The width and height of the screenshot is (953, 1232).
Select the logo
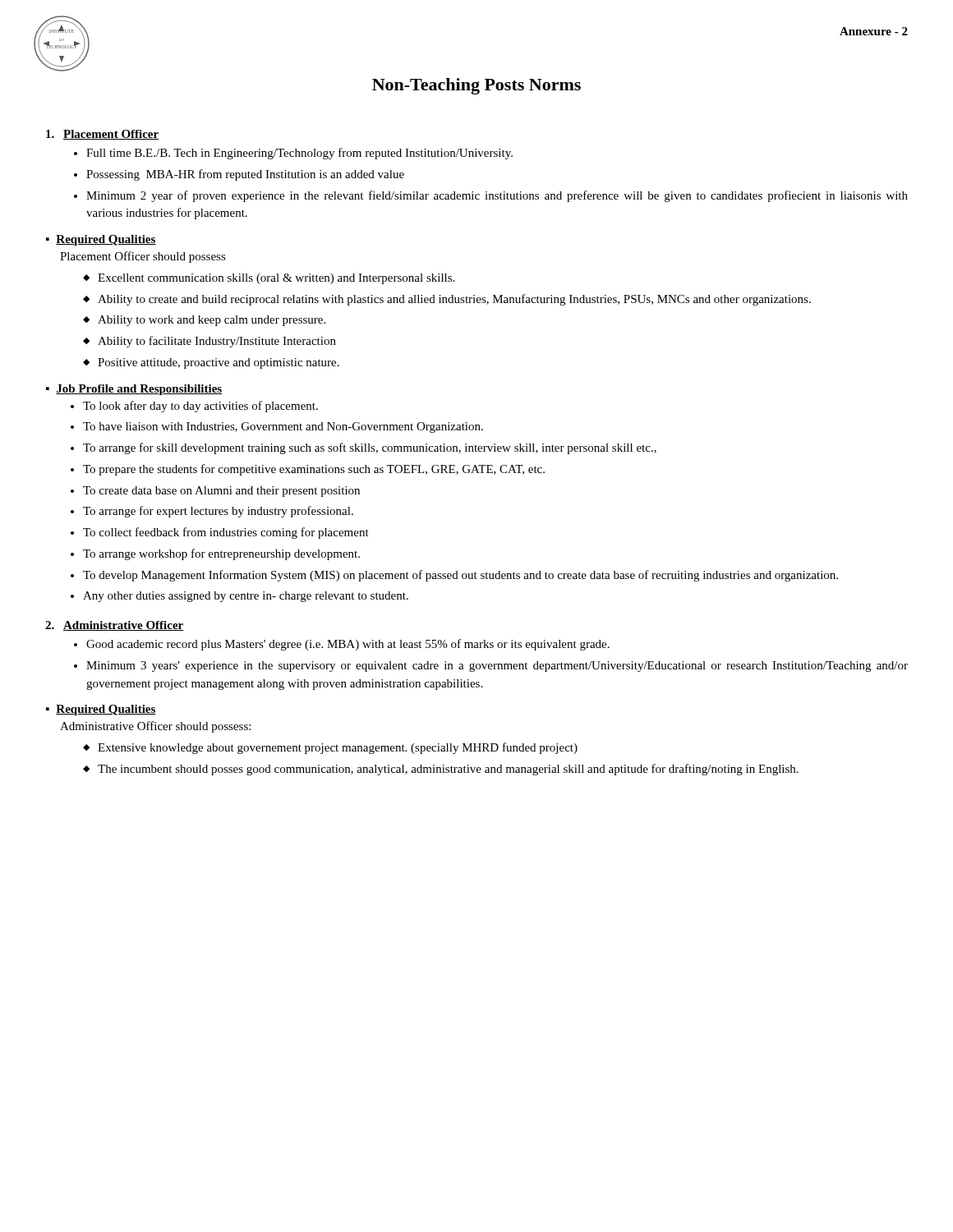[62, 44]
